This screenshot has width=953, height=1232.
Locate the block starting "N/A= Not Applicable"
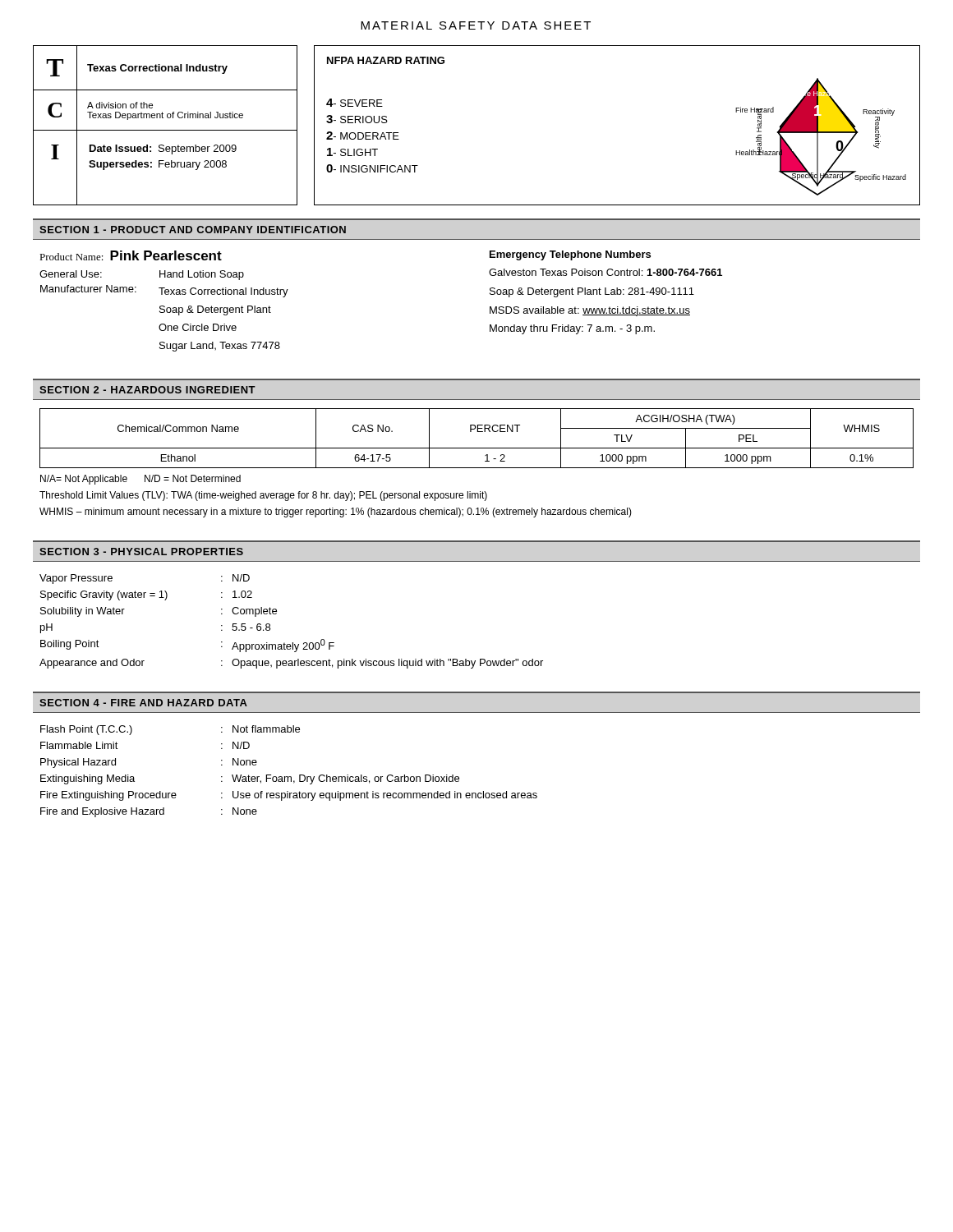(x=140, y=479)
